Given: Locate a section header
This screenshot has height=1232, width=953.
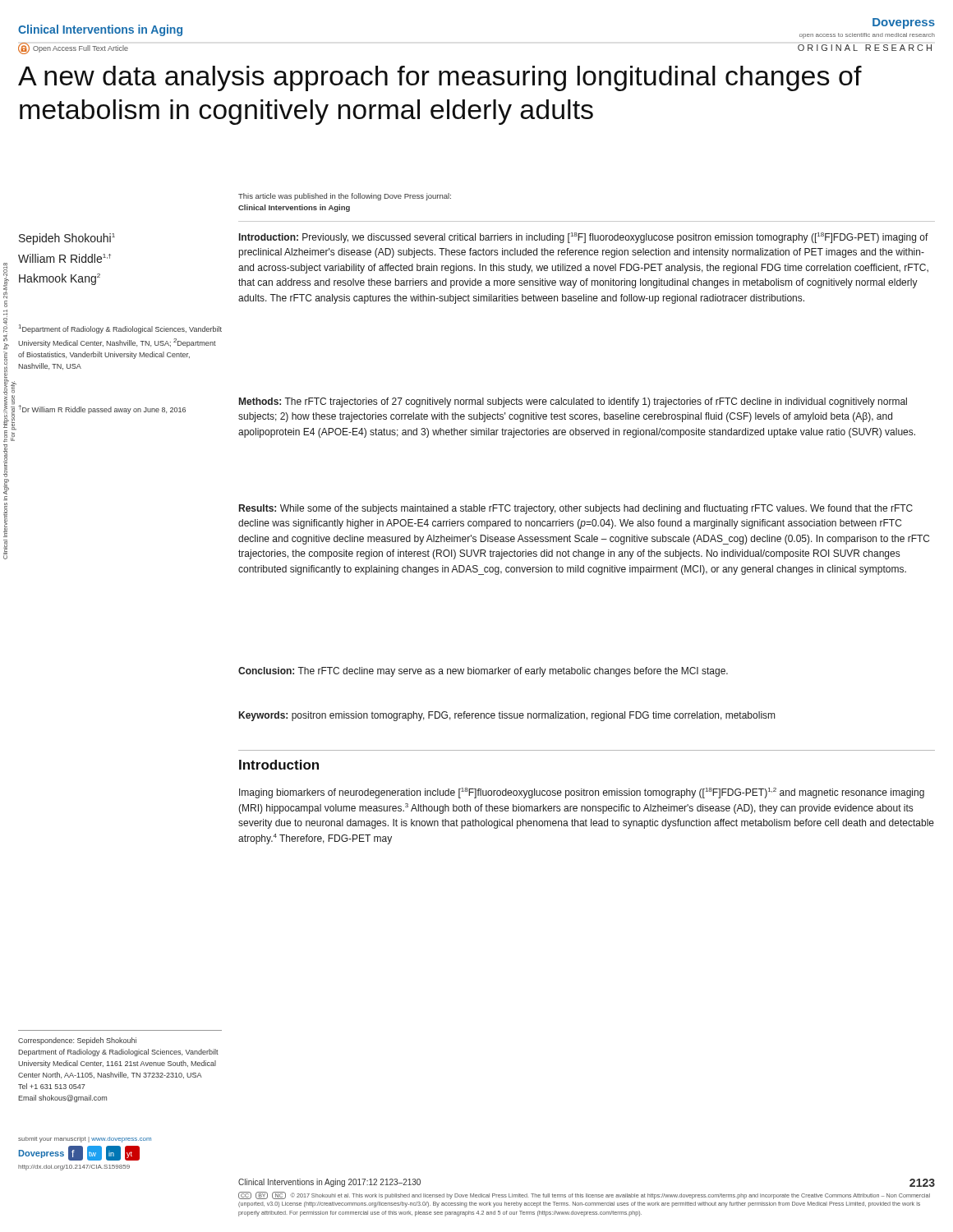Looking at the screenshot, I should pos(279,765).
